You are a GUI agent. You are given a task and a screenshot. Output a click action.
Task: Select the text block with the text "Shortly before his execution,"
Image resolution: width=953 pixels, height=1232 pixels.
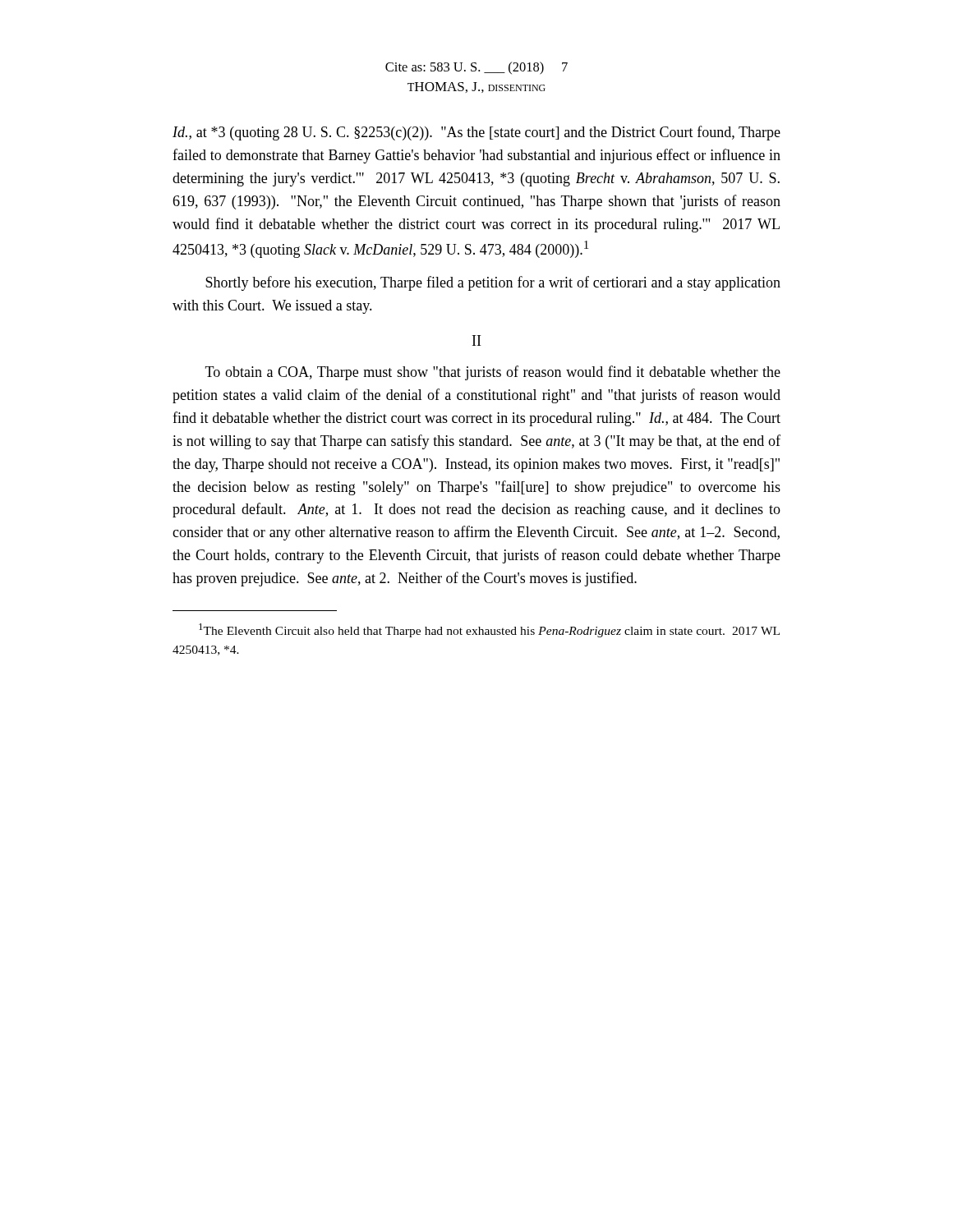(x=476, y=295)
